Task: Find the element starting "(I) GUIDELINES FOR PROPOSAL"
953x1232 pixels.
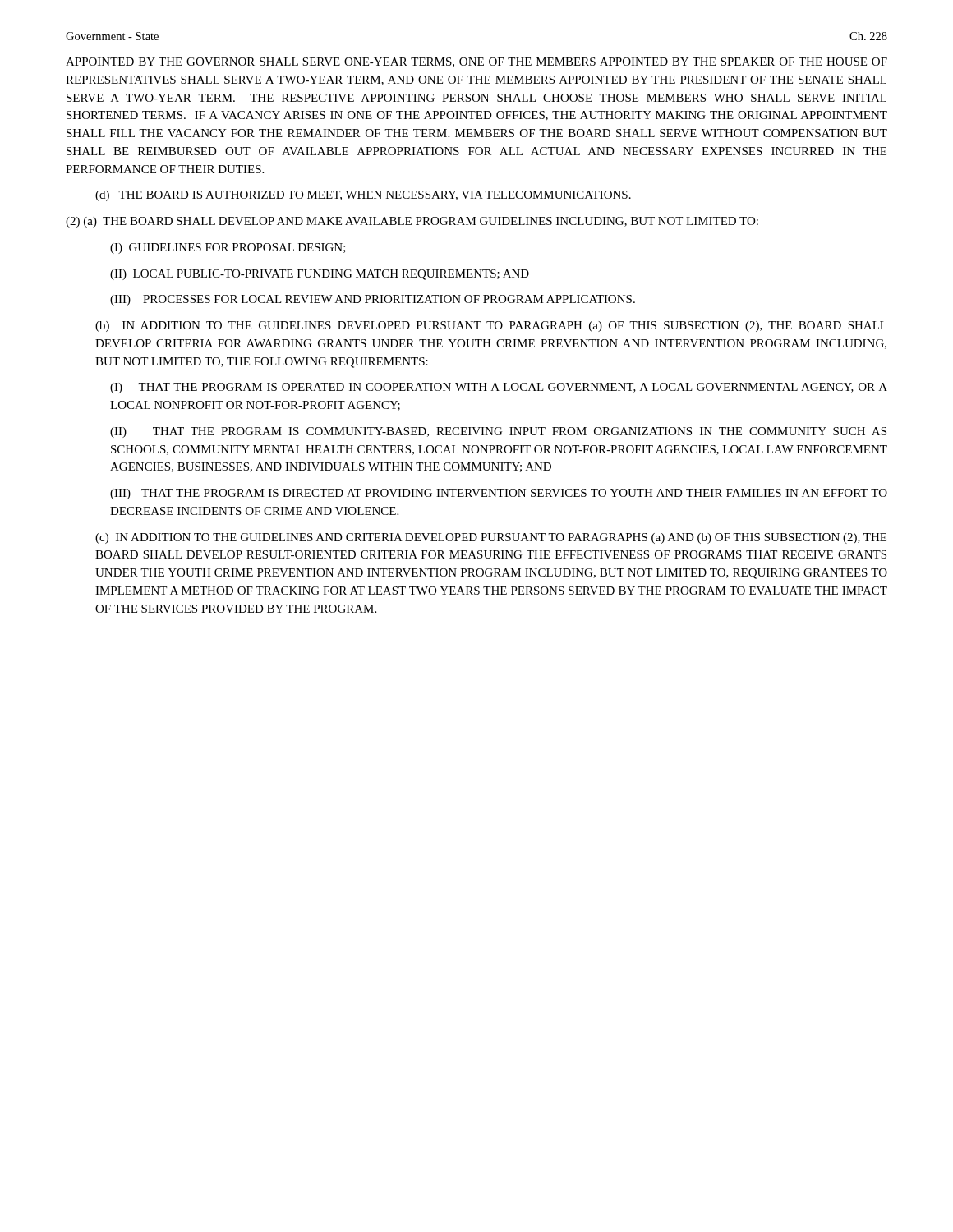Action: click(x=228, y=247)
